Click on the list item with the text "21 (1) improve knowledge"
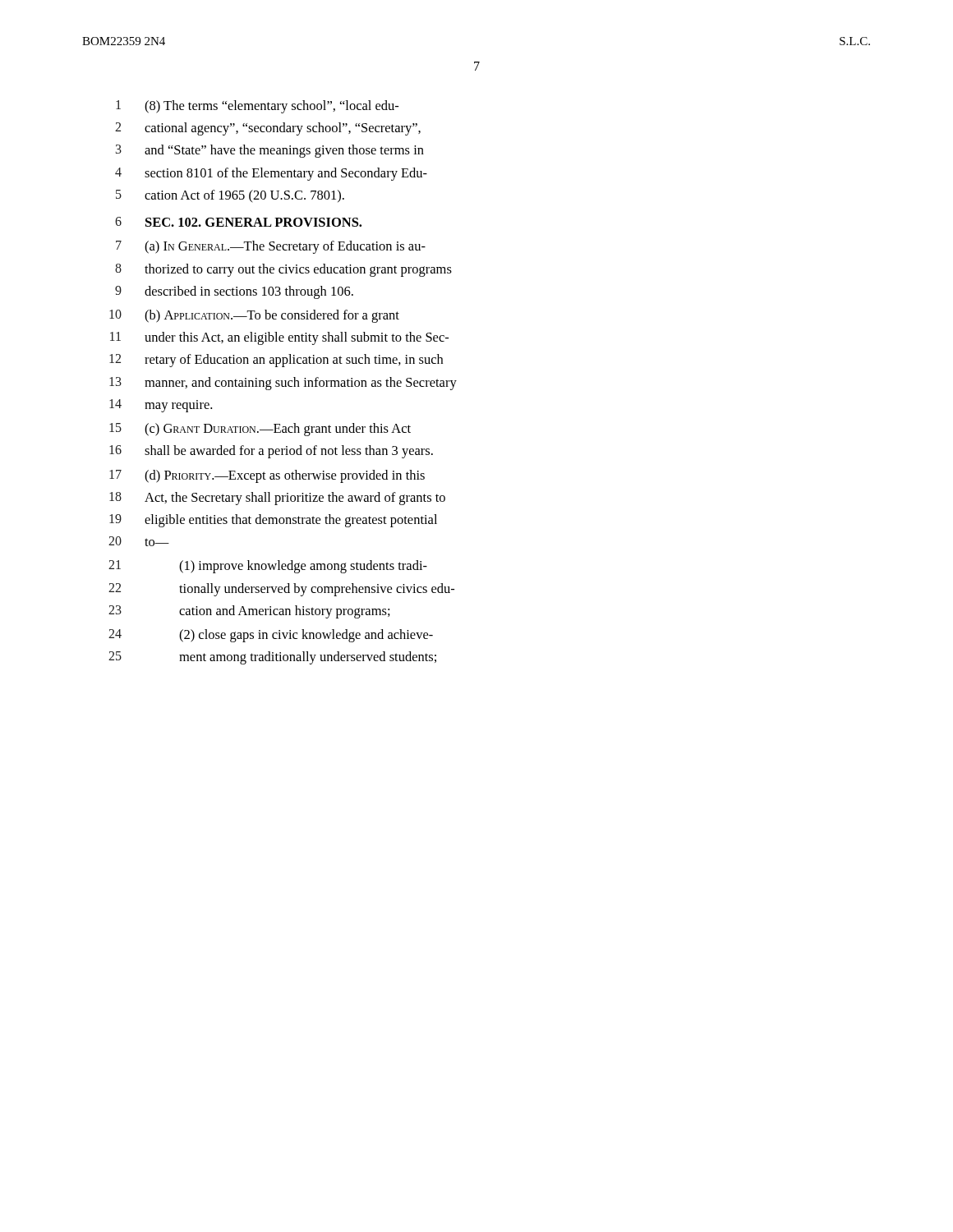 pos(268,567)
